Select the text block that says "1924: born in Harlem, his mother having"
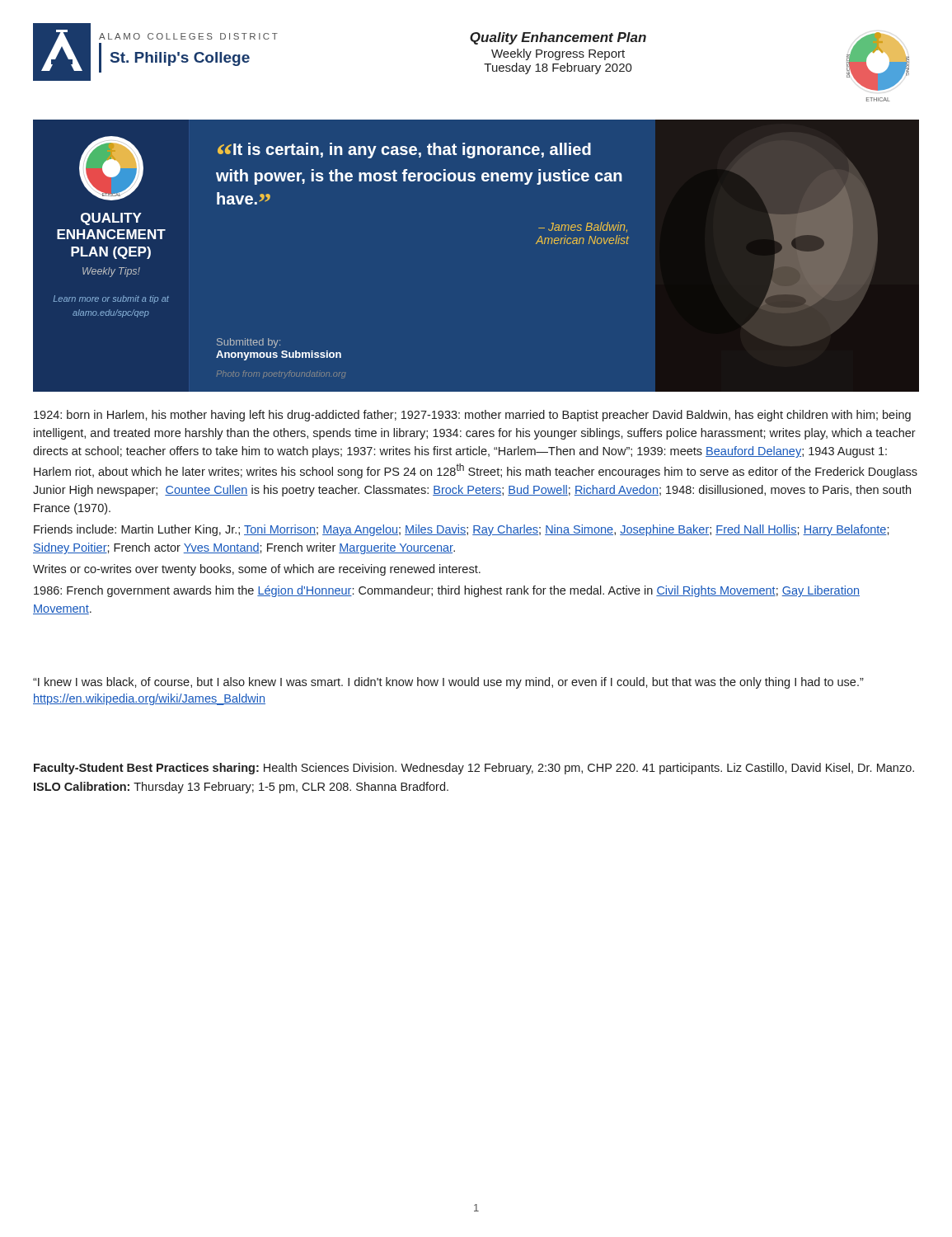The width and height of the screenshot is (952, 1237). pyautogui.click(x=472, y=416)
